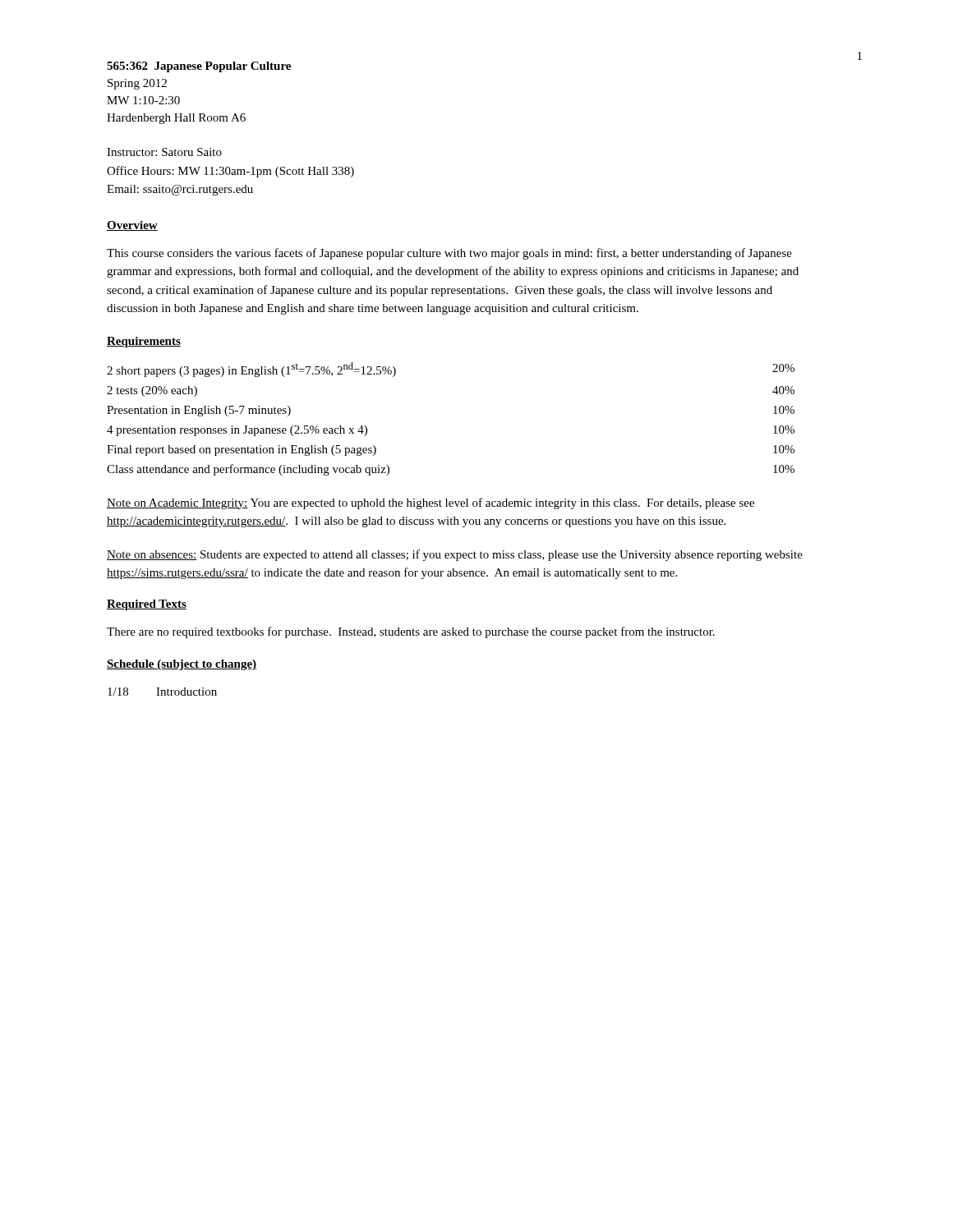Image resolution: width=953 pixels, height=1232 pixels.
Task: Select the block starting "Note on Academic"
Action: [431, 511]
